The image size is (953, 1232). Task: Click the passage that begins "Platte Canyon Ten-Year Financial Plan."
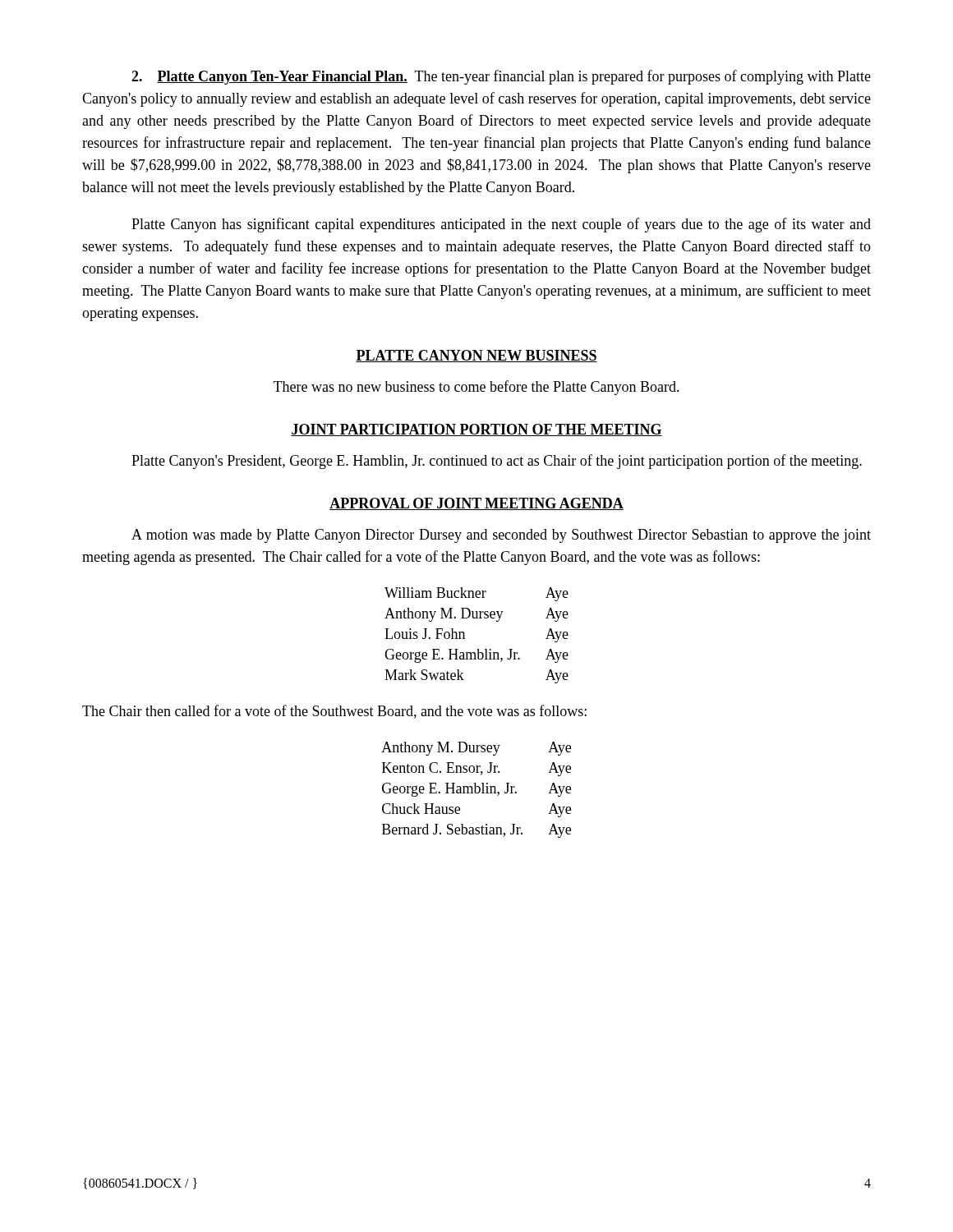pos(476,132)
